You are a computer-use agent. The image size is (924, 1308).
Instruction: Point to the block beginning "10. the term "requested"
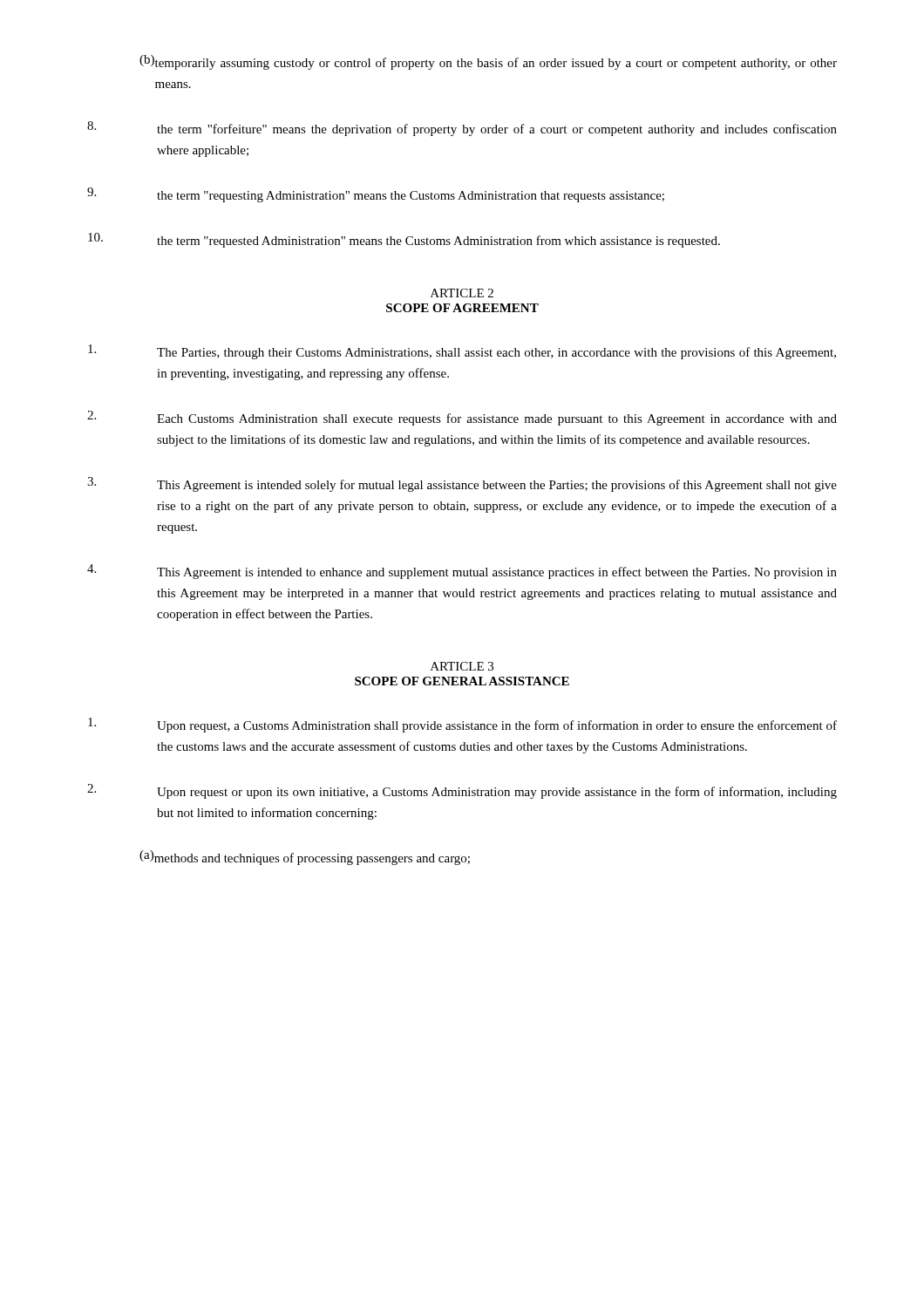(462, 241)
